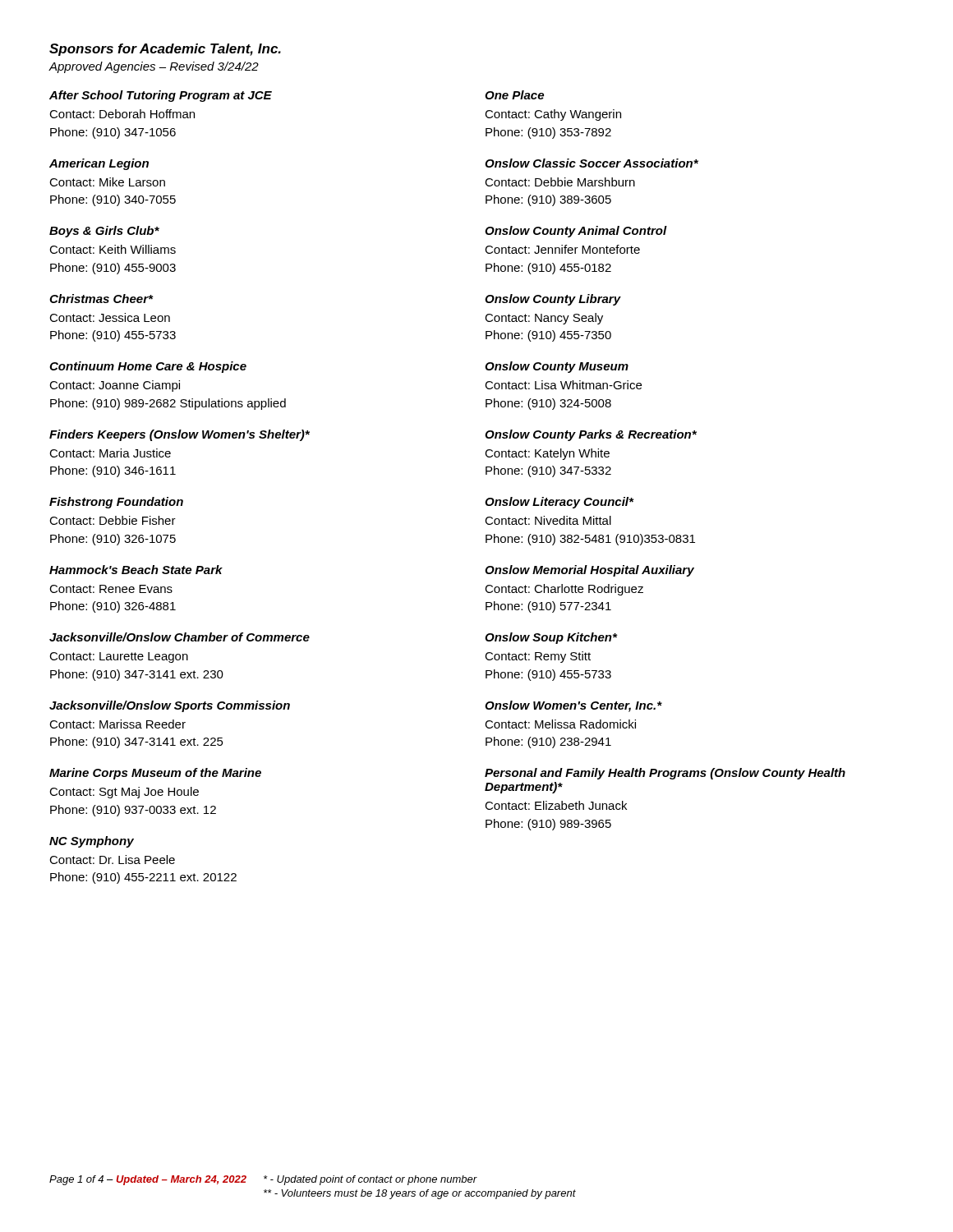Select the text with the text "Contact: Cathy Wangerin Phone: (910) 353-7892"
This screenshot has width=953, height=1232.
pos(553,115)
